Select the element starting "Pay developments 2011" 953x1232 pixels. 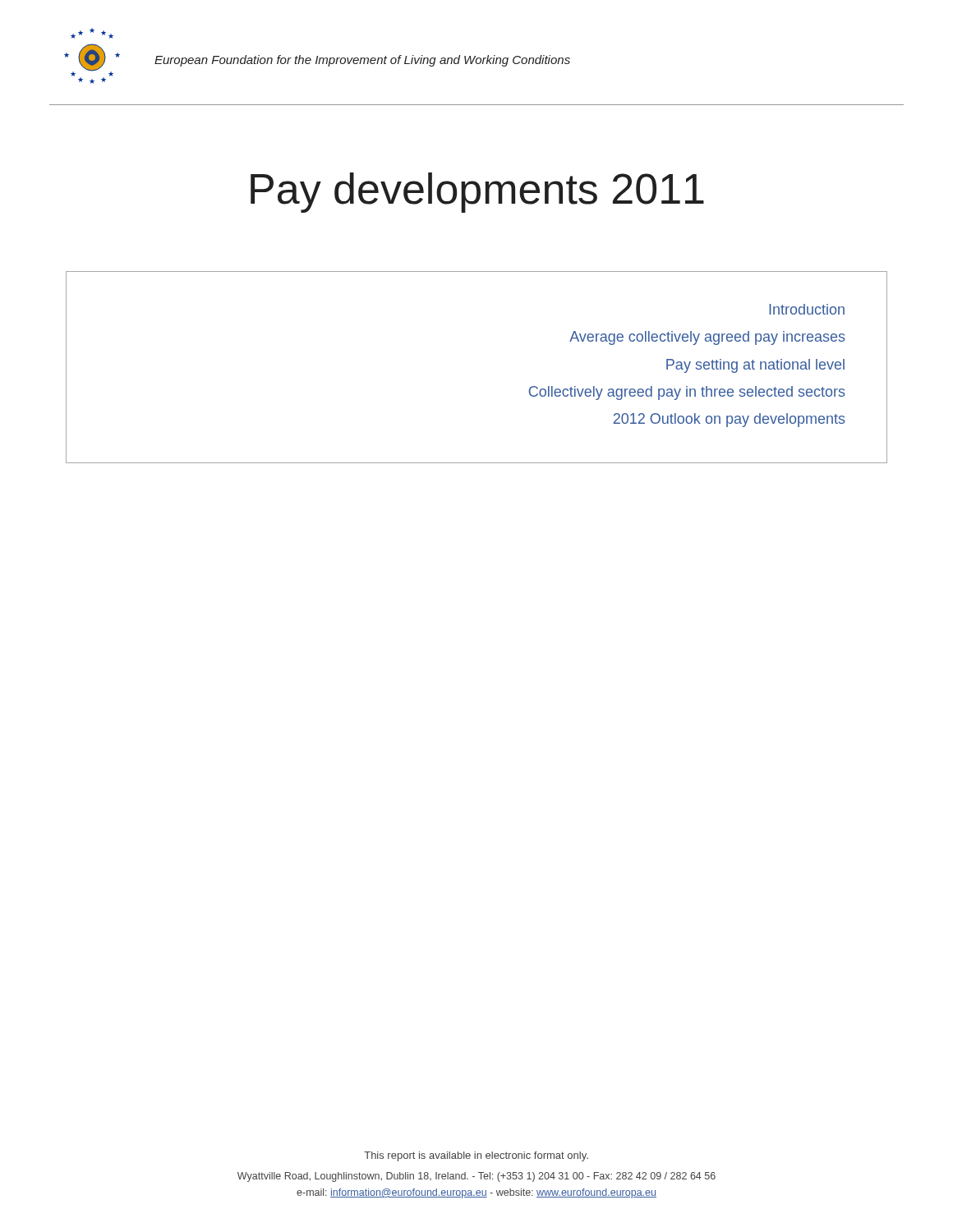tap(476, 189)
